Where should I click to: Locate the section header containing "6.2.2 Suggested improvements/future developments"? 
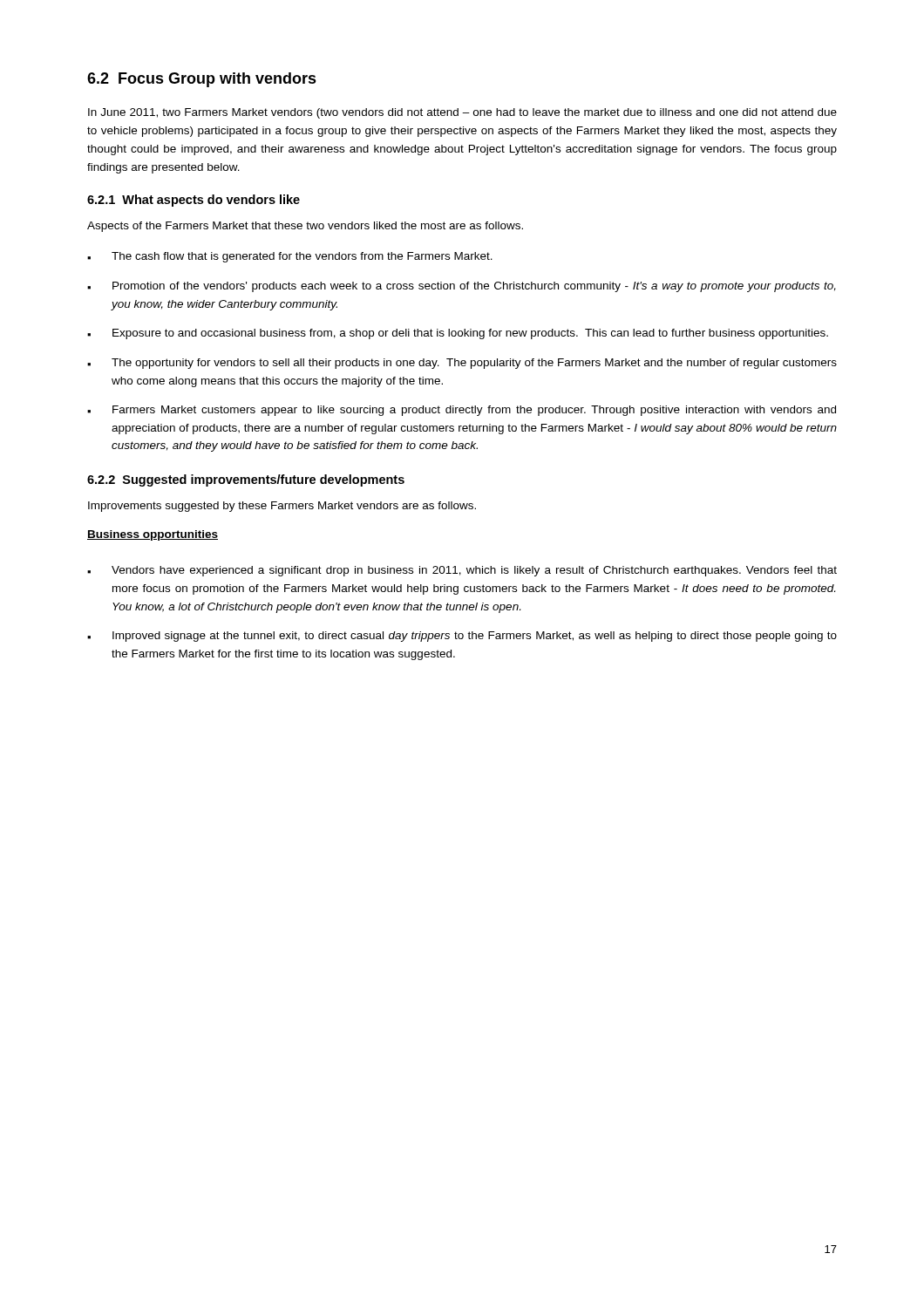[x=246, y=480]
